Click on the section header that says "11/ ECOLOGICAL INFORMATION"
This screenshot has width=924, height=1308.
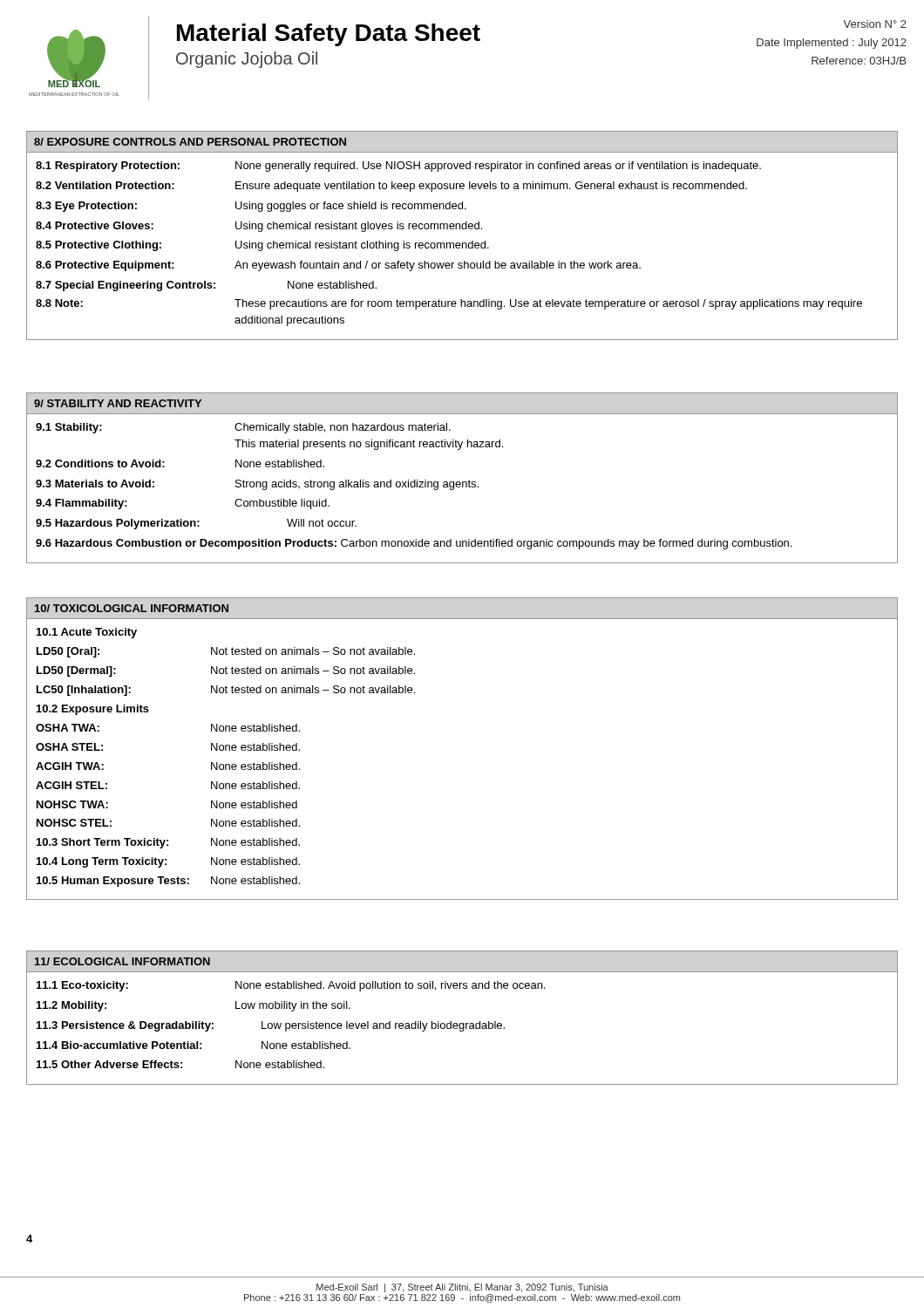click(x=122, y=961)
